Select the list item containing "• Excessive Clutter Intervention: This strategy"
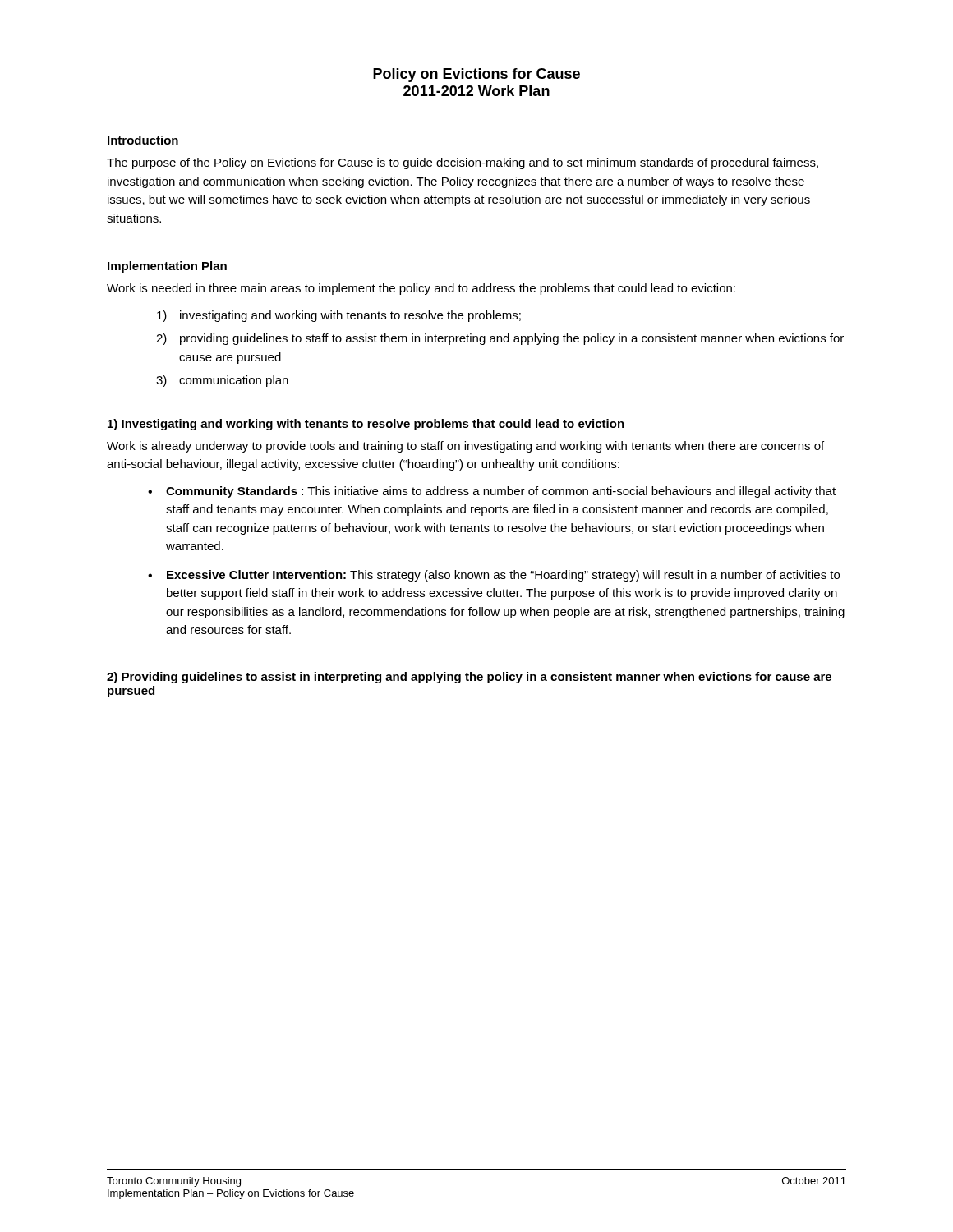Viewport: 953px width, 1232px height. pos(497,602)
